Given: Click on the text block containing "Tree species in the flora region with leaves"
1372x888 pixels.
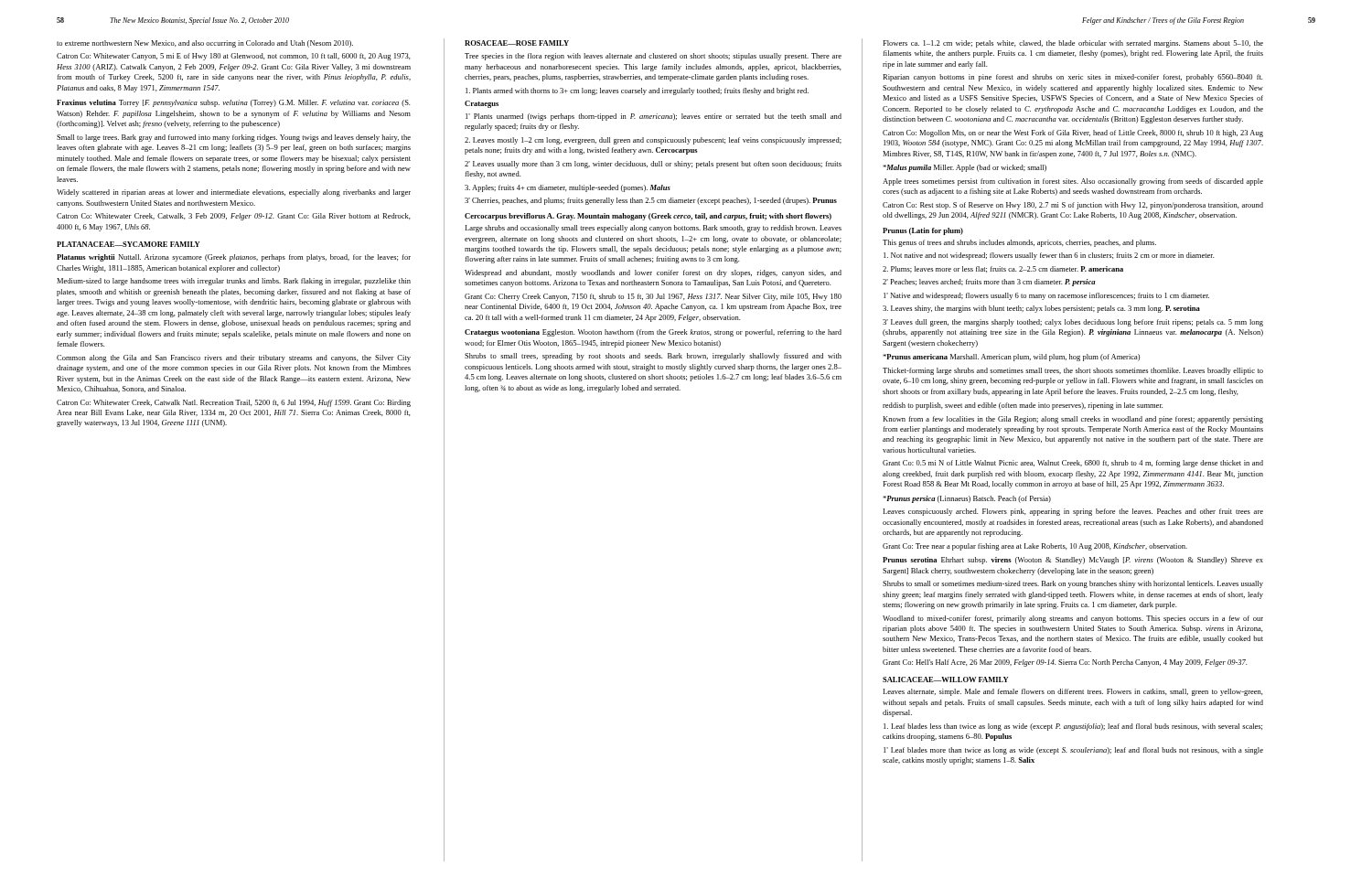Looking at the screenshot, I should pos(653,74).
